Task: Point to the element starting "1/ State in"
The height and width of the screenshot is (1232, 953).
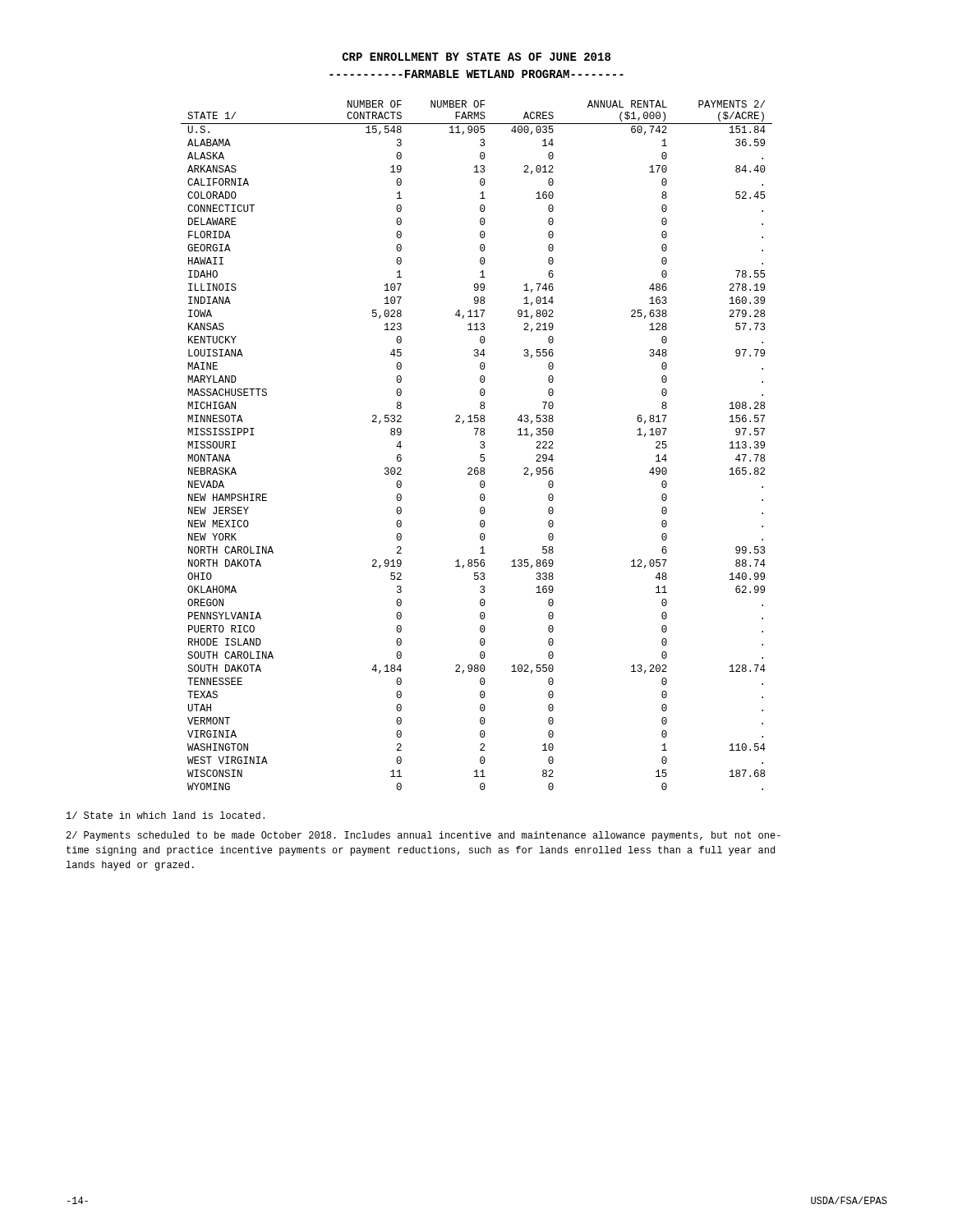Action: click(x=166, y=816)
